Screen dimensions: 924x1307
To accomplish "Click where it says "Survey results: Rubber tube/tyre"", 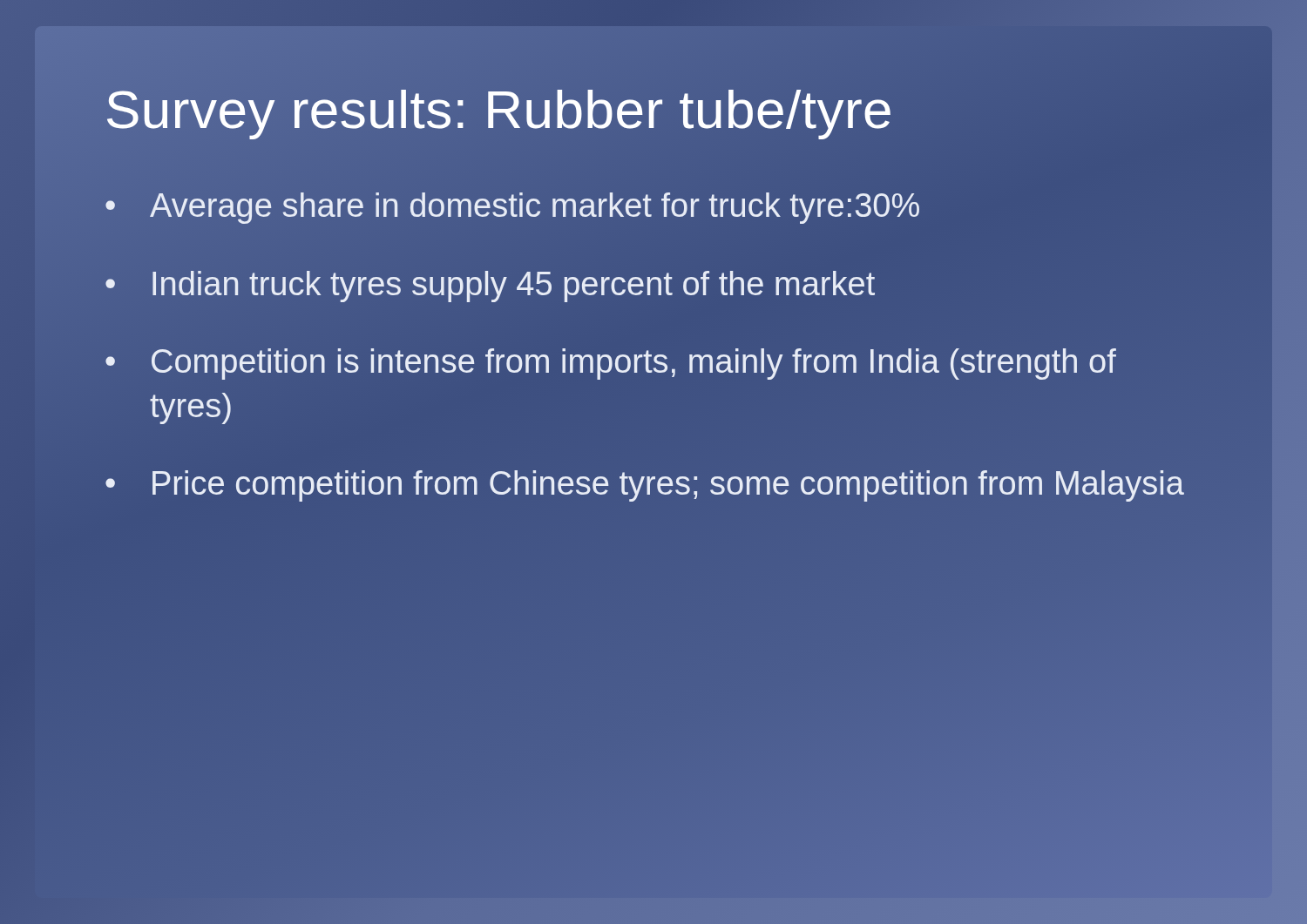I will [499, 109].
